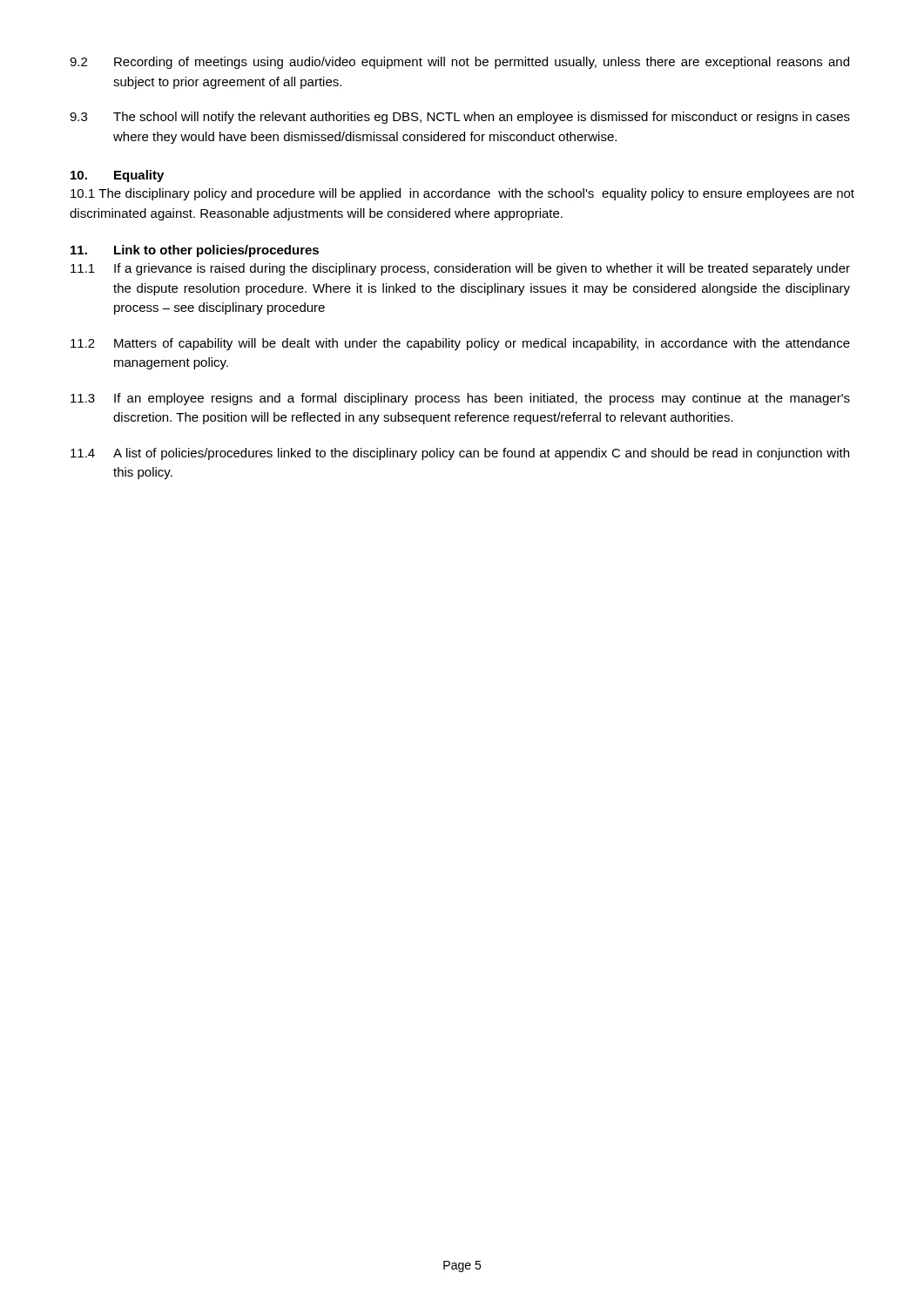Find the text block containing "3If an employee resigns and a"
924x1307 pixels.
point(460,408)
